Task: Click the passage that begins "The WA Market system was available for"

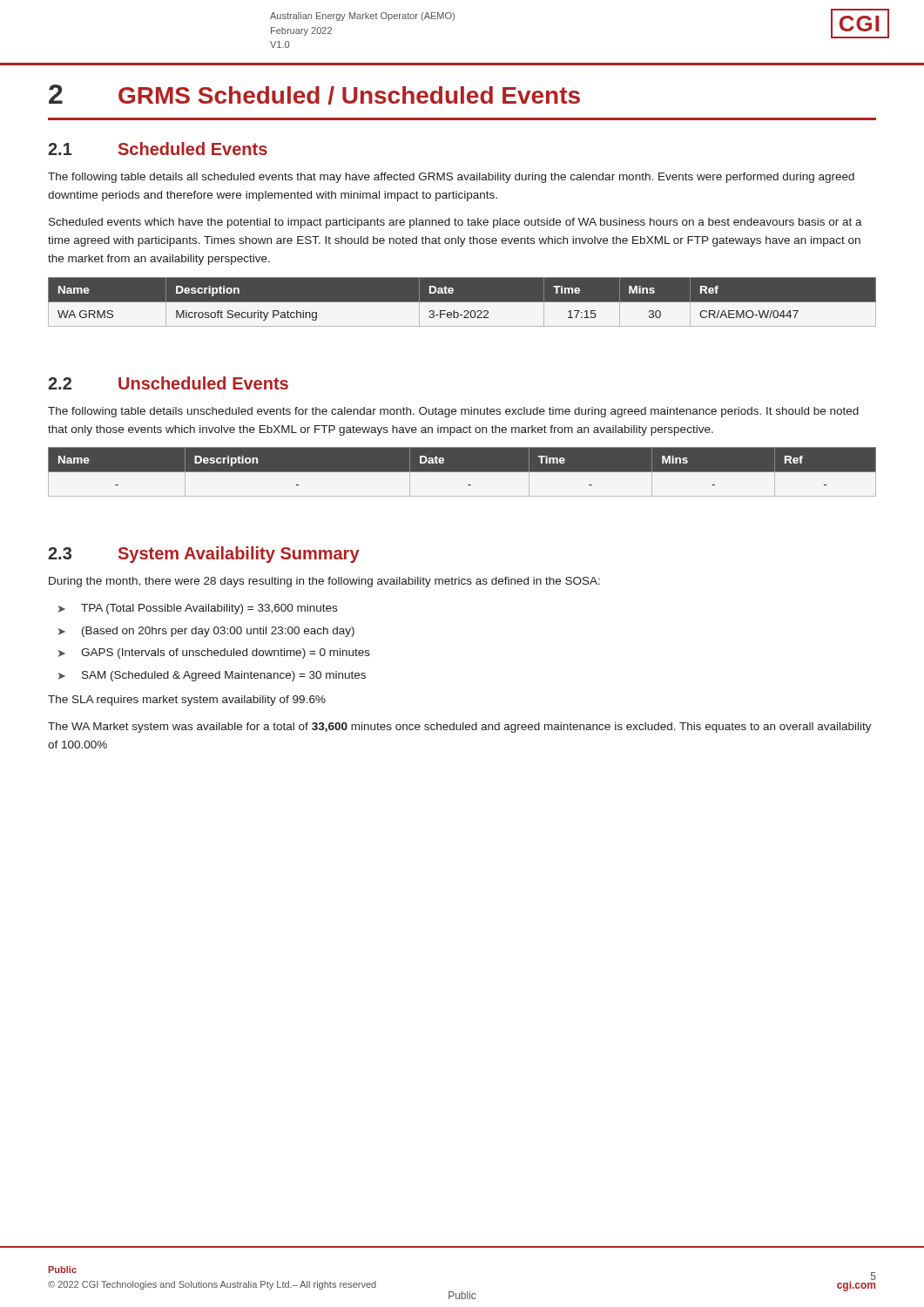Action: [x=460, y=736]
